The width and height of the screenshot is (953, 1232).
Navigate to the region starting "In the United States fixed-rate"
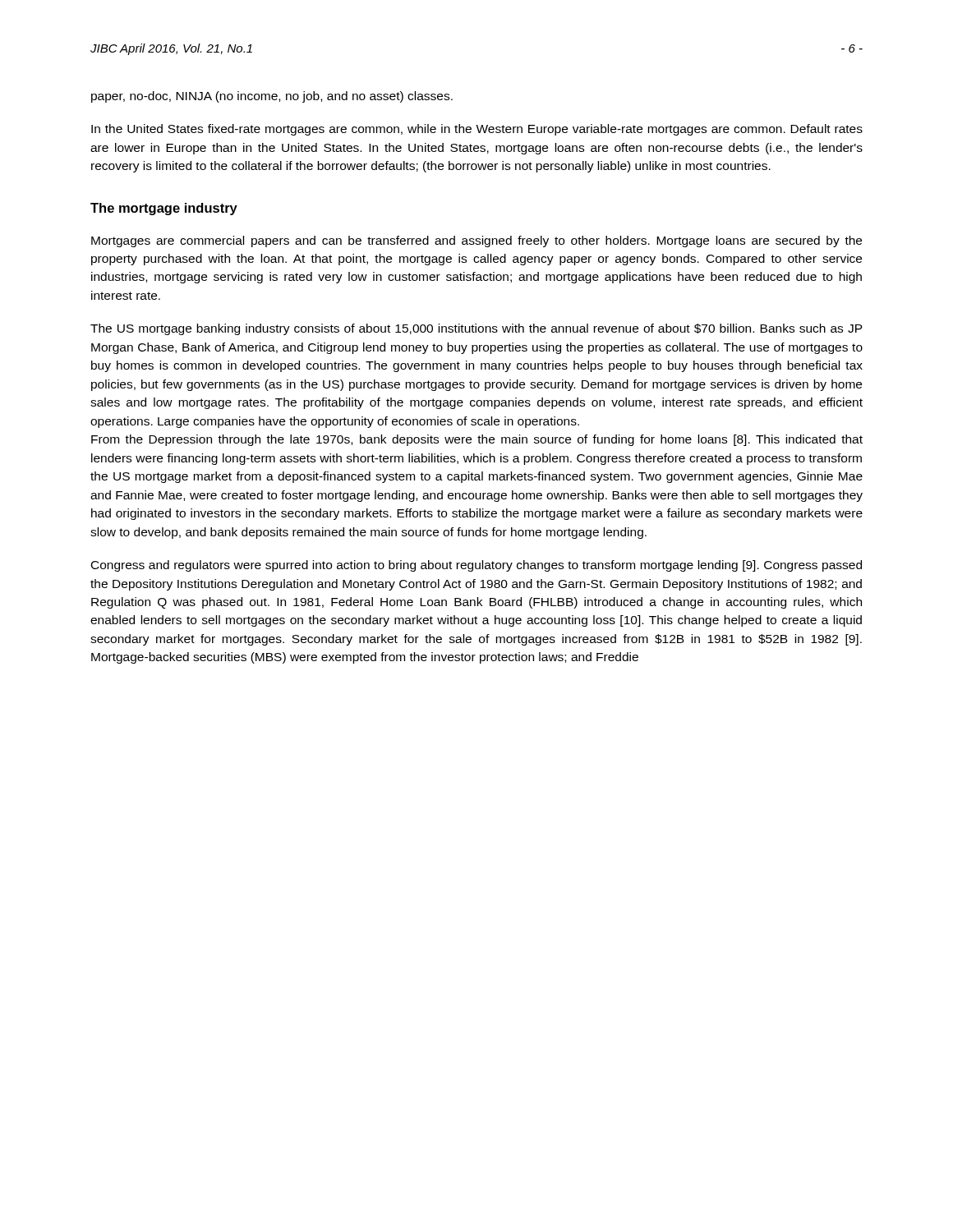[476, 147]
